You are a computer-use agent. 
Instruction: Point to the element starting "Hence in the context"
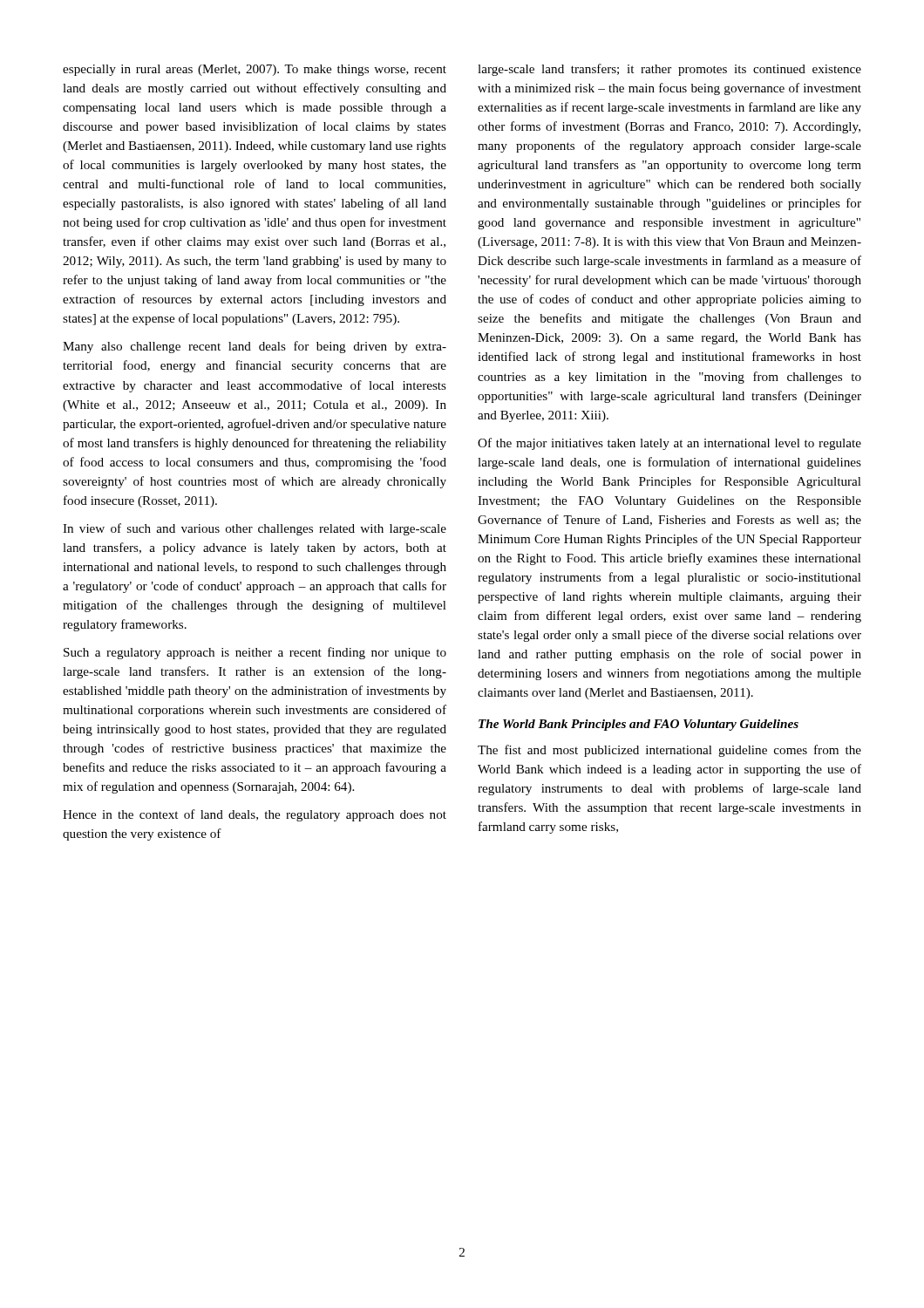click(255, 824)
